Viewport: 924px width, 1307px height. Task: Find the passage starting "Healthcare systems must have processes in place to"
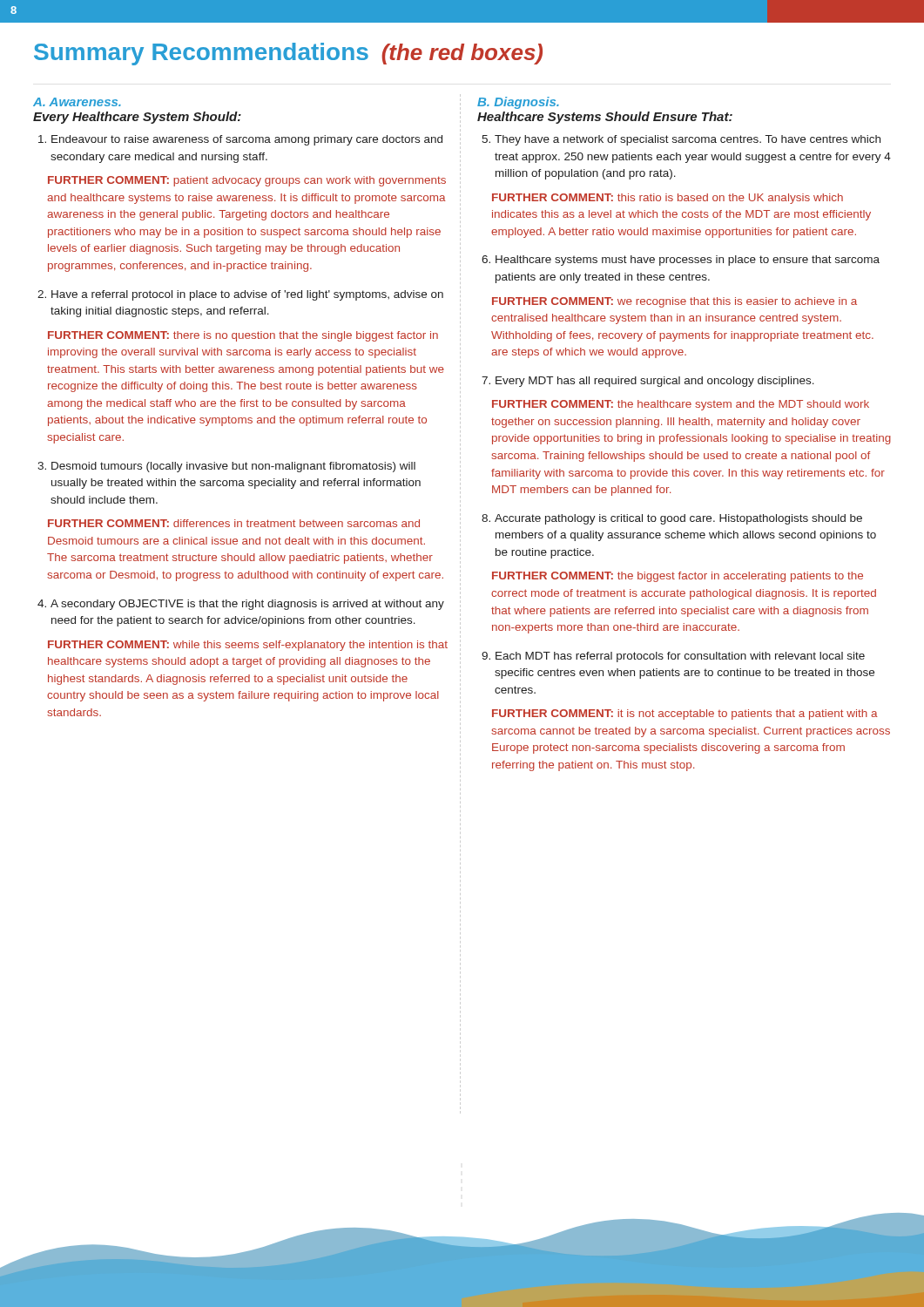coord(687,268)
